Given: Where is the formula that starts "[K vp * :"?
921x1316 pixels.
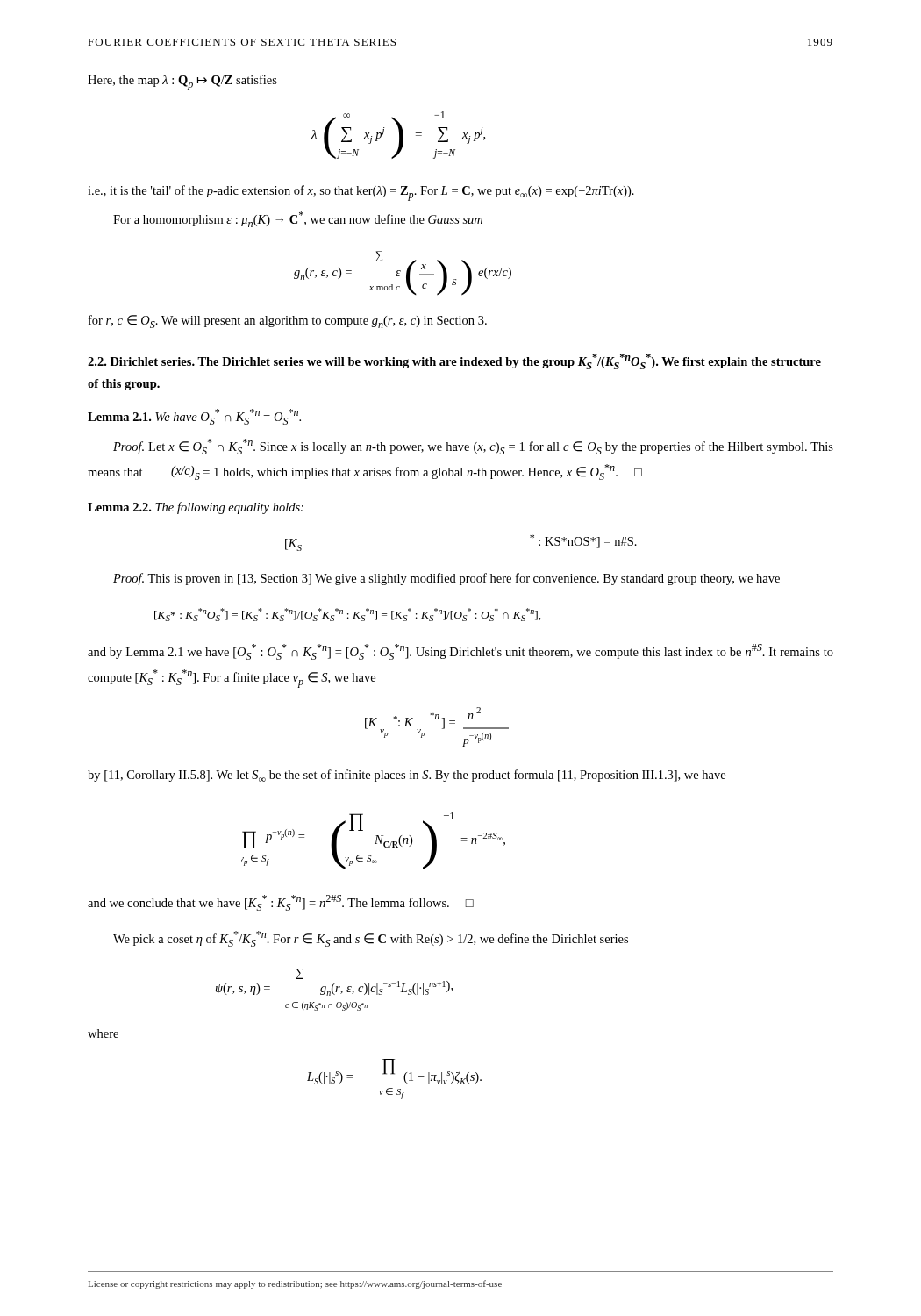Looking at the screenshot, I should pyautogui.click(x=460, y=728).
